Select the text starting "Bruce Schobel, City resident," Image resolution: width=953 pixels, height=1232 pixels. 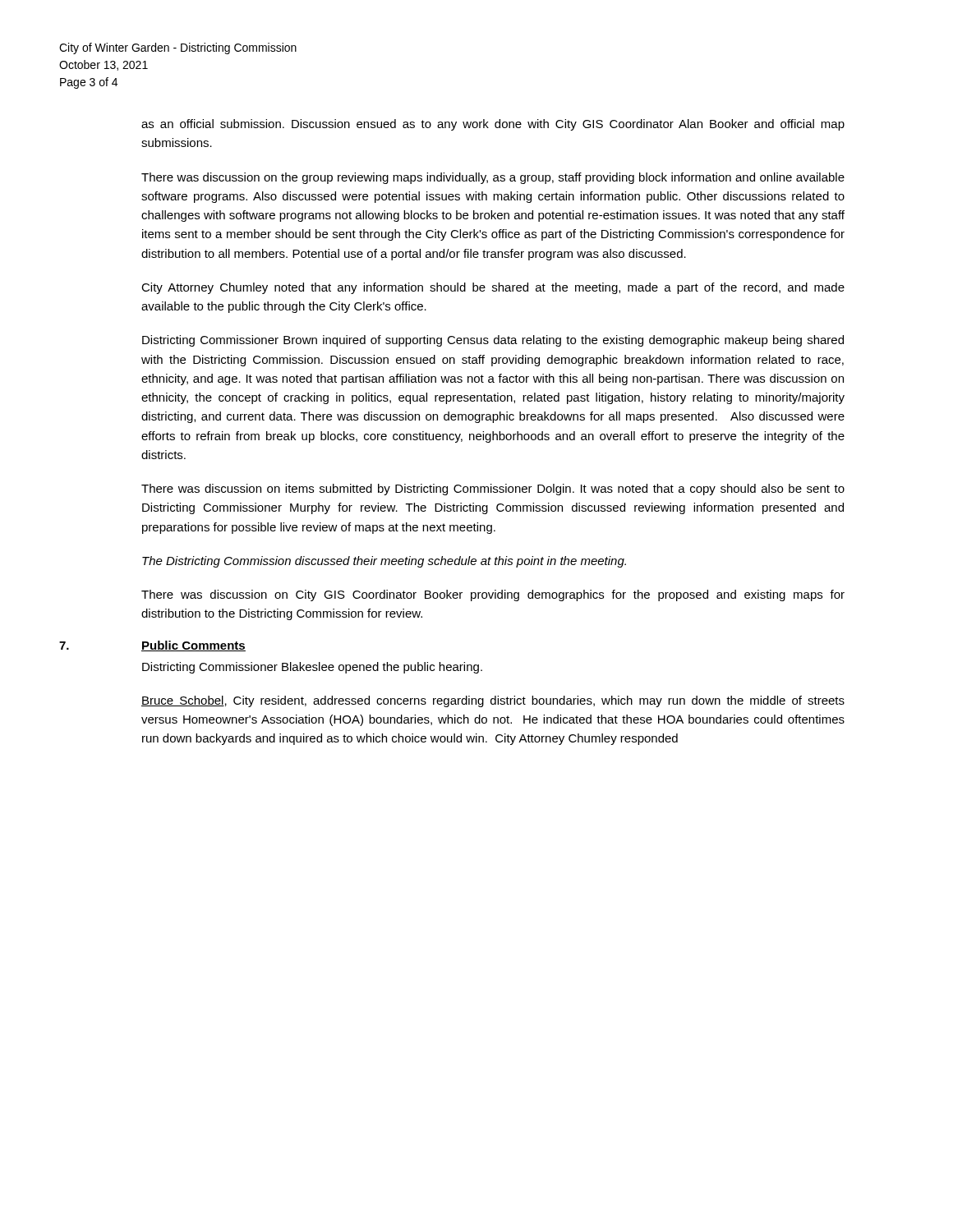493,719
